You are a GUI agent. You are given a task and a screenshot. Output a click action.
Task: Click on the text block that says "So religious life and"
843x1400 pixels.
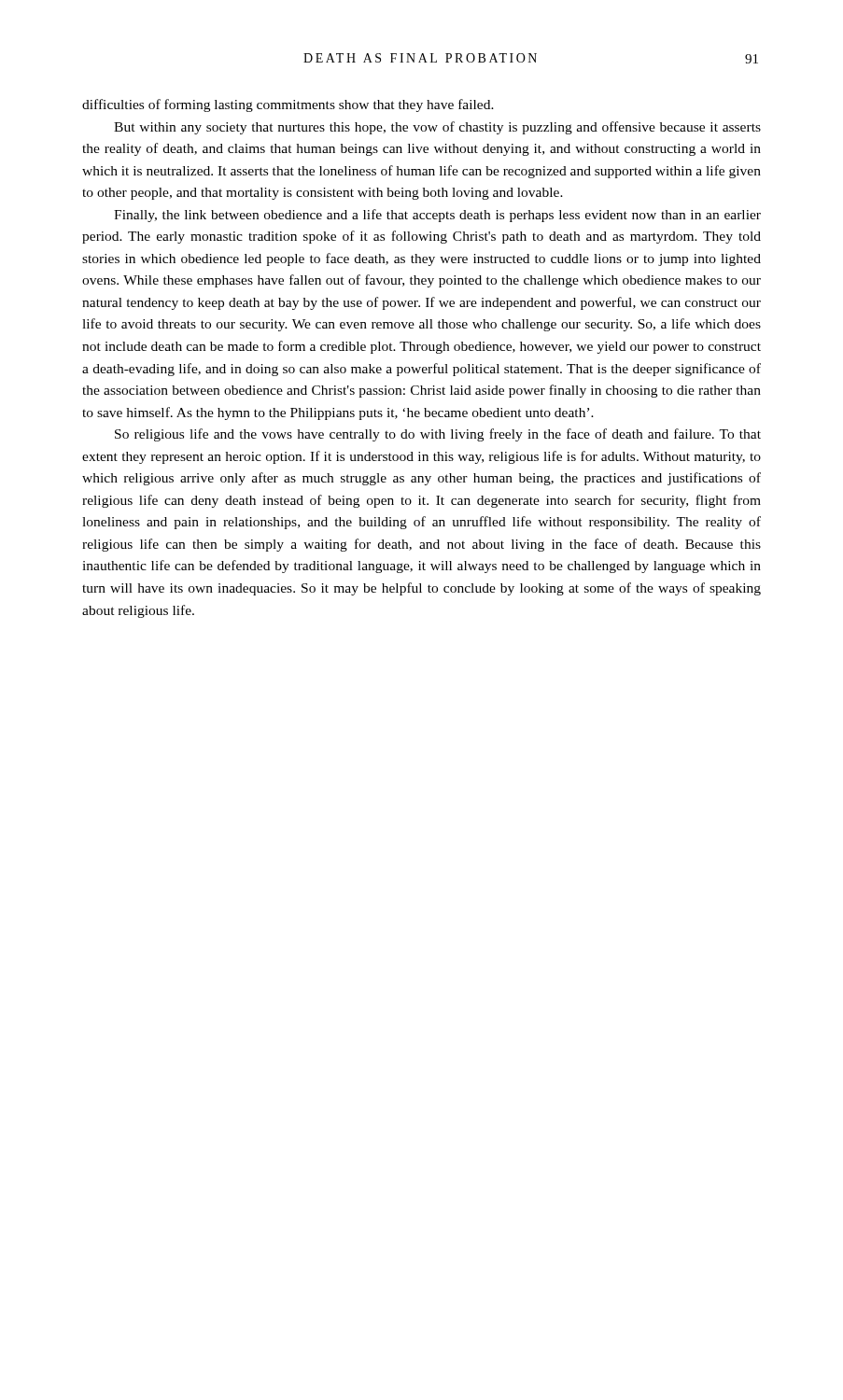click(x=422, y=522)
